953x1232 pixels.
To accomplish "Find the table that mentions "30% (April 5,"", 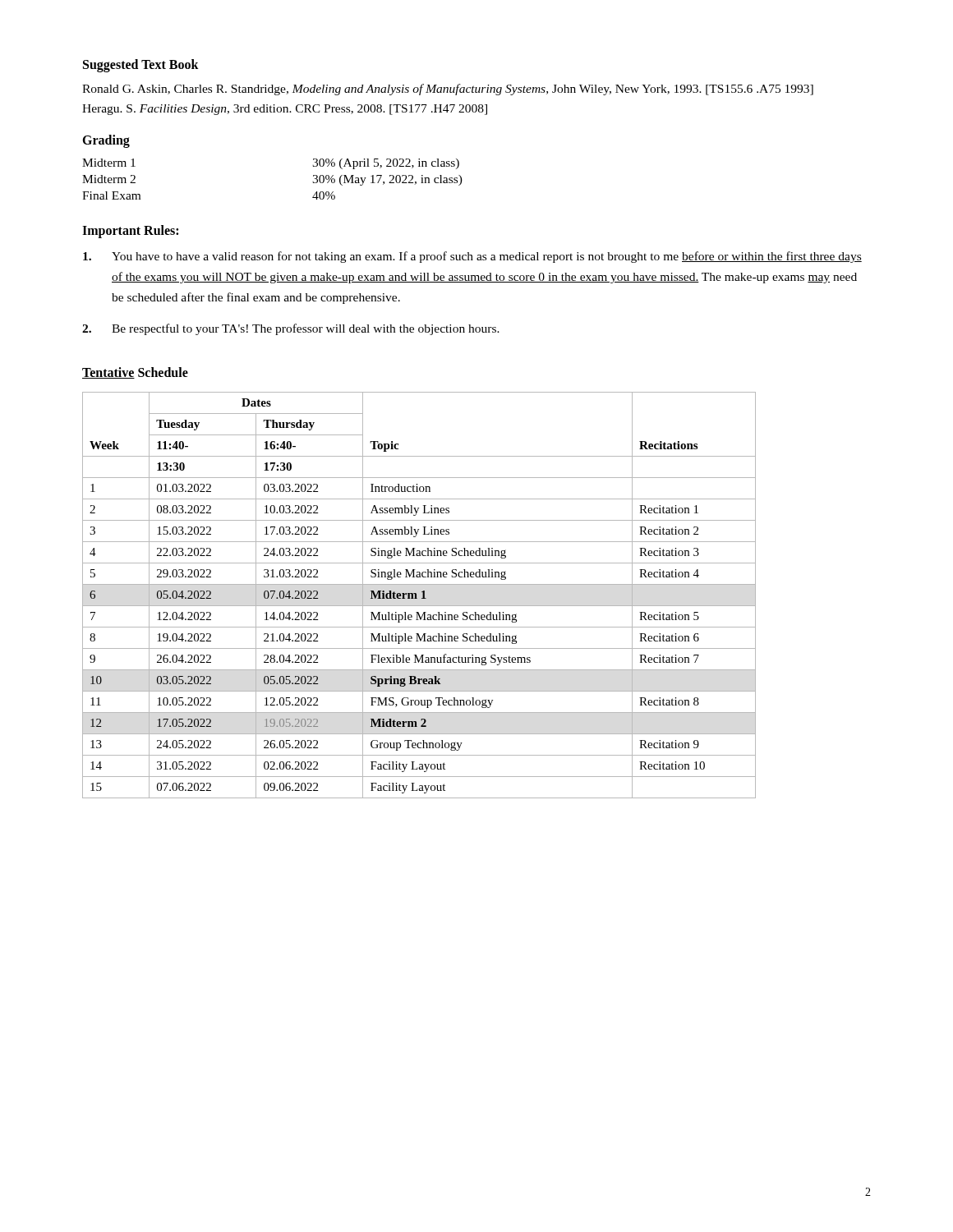I will 476,179.
